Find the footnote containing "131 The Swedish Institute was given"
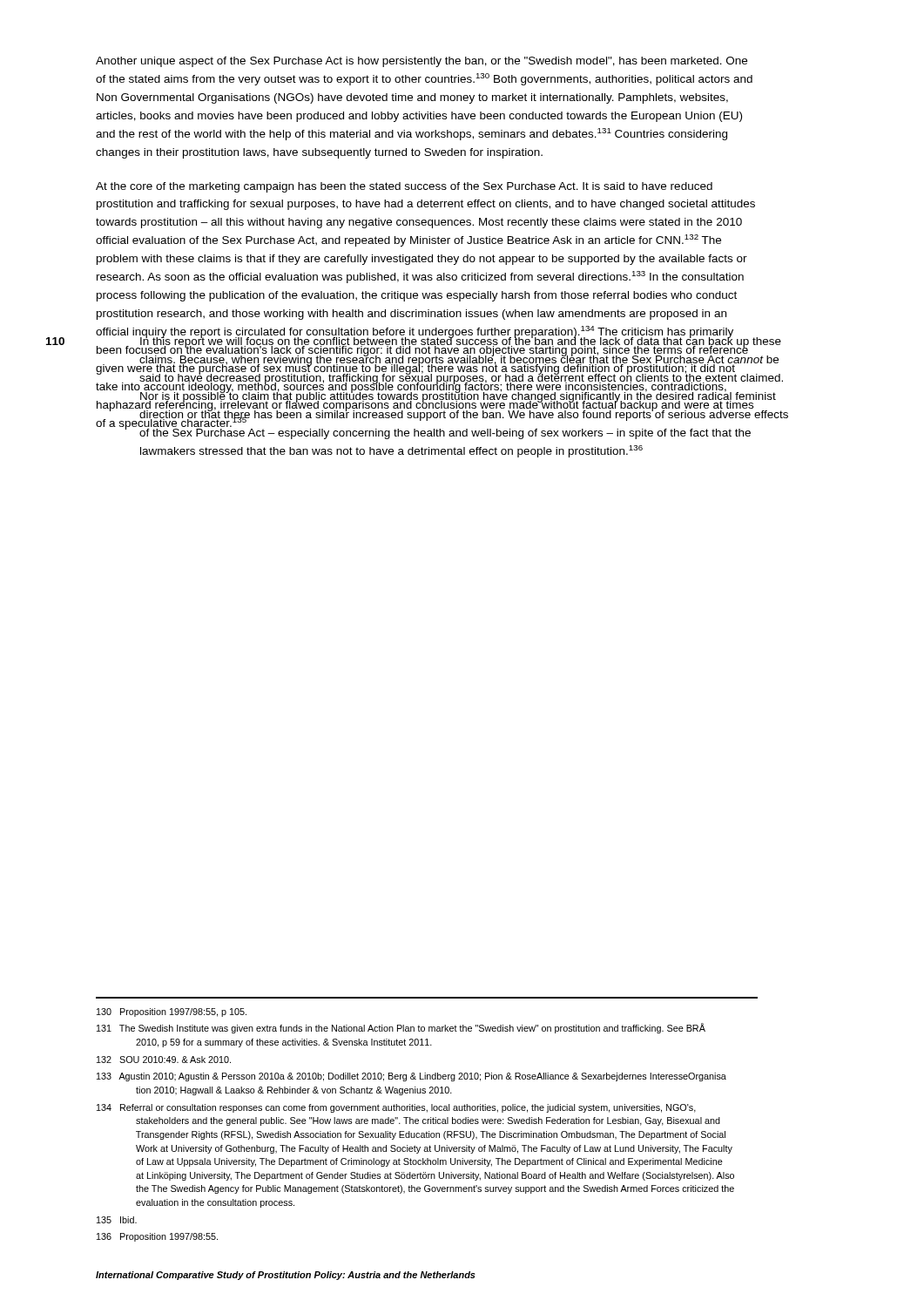The image size is (924, 1307). coord(401,1035)
